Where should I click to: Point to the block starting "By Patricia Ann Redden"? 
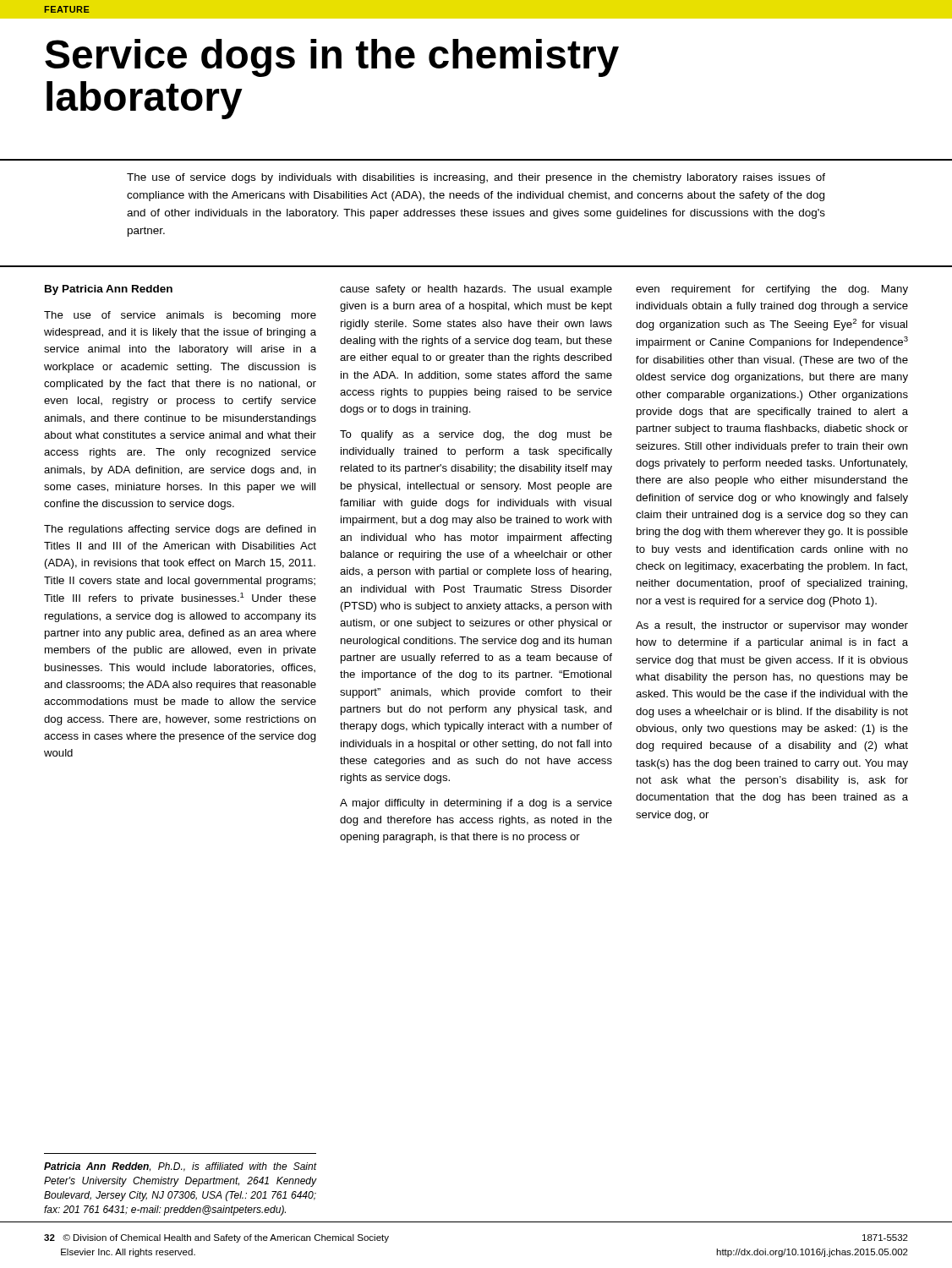tap(108, 289)
